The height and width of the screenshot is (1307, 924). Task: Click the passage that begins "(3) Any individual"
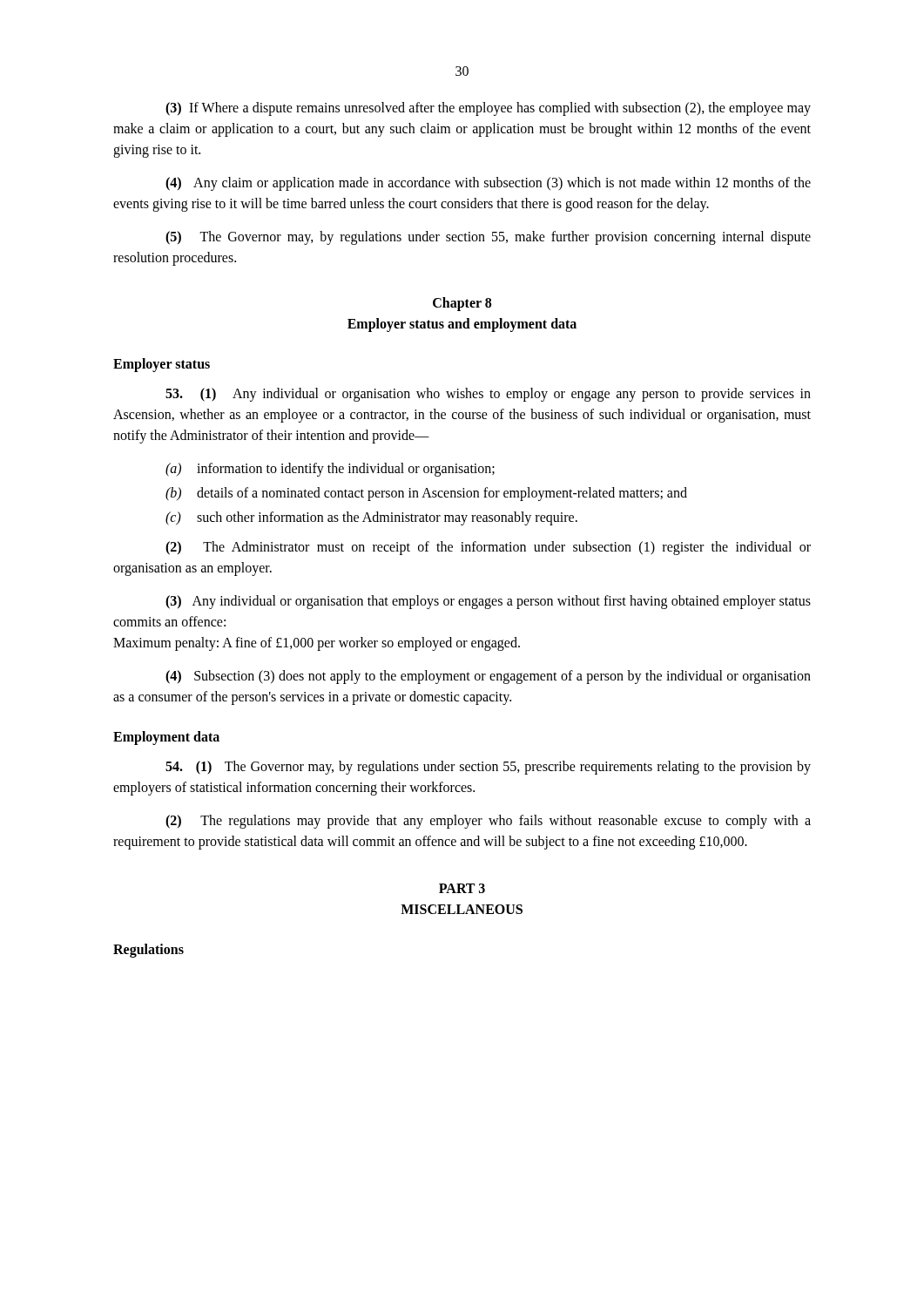pyautogui.click(x=488, y=602)
